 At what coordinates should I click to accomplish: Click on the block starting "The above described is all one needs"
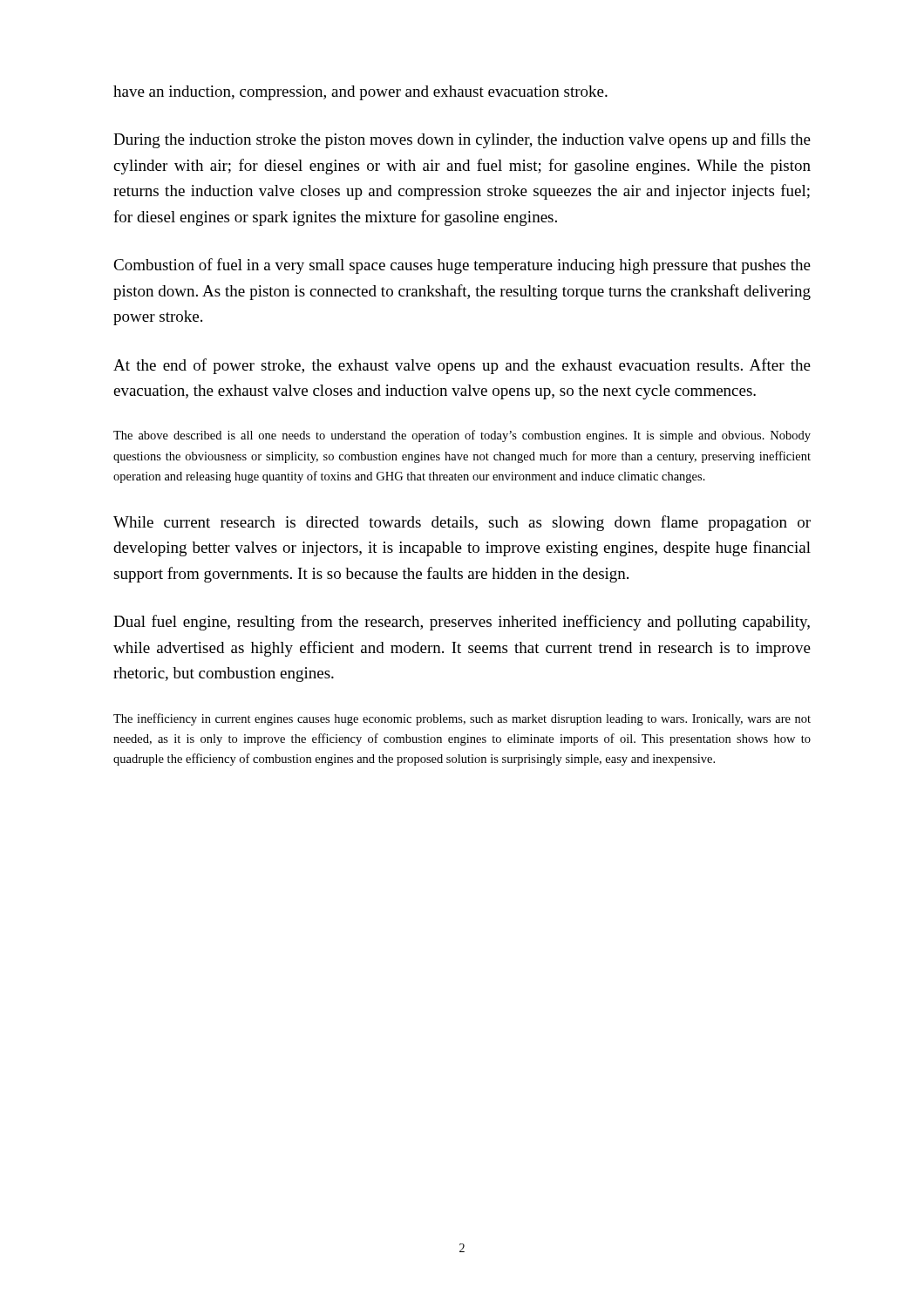pyautogui.click(x=462, y=456)
